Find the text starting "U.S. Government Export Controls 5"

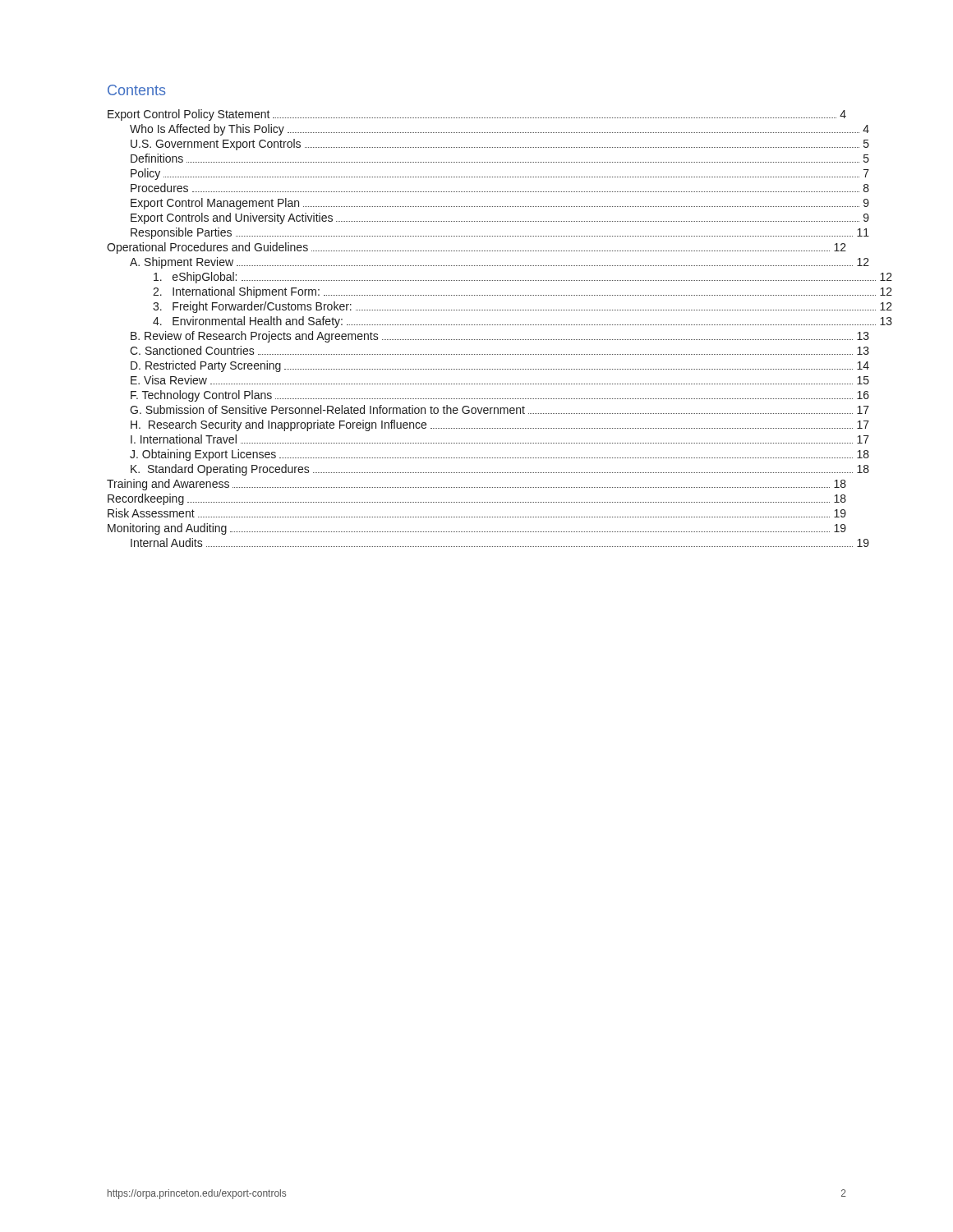pos(500,144)
